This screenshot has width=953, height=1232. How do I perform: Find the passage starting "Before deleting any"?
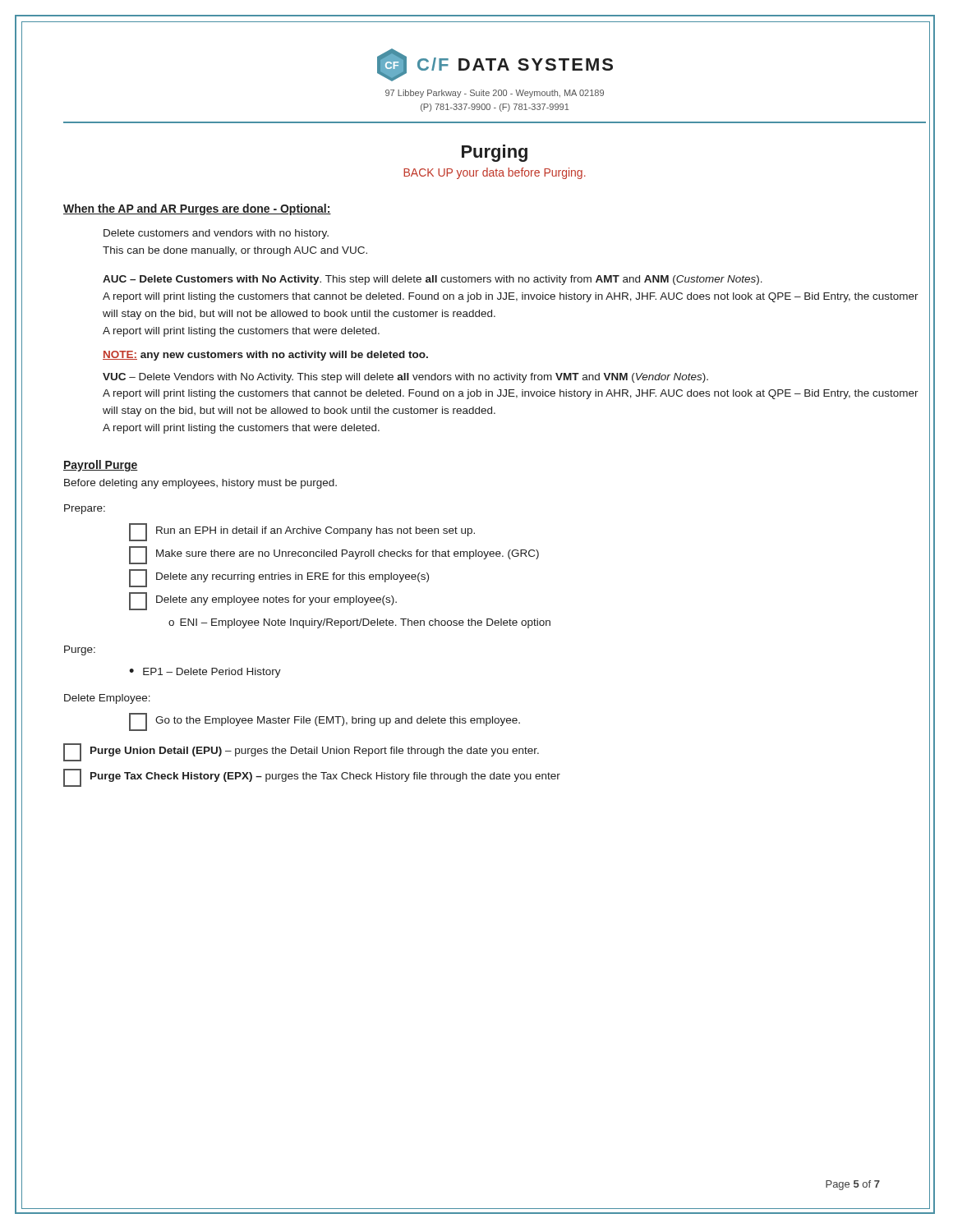click(x=200, y=483)
